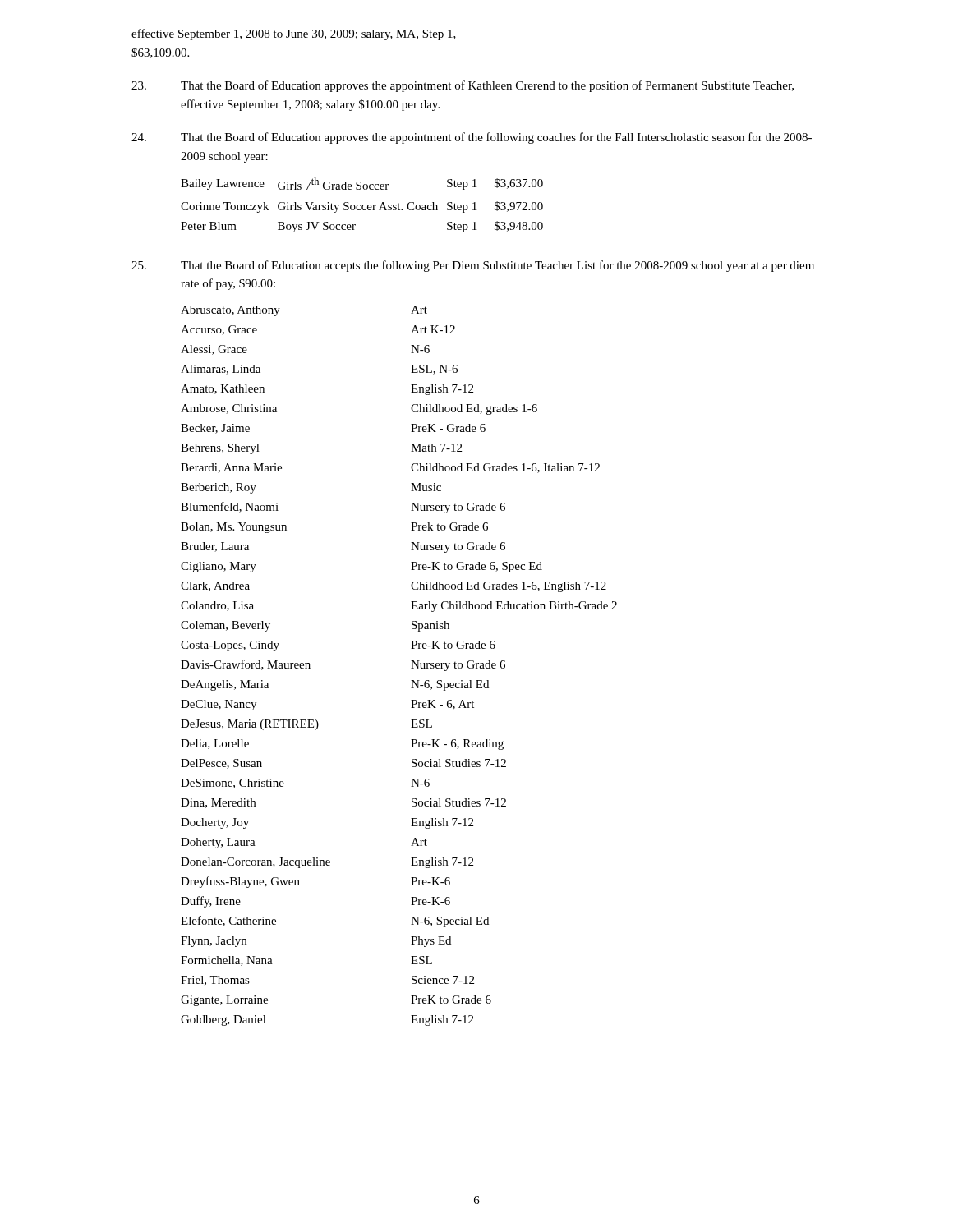Select the block starting "effective September 1, 2008"

294,43
